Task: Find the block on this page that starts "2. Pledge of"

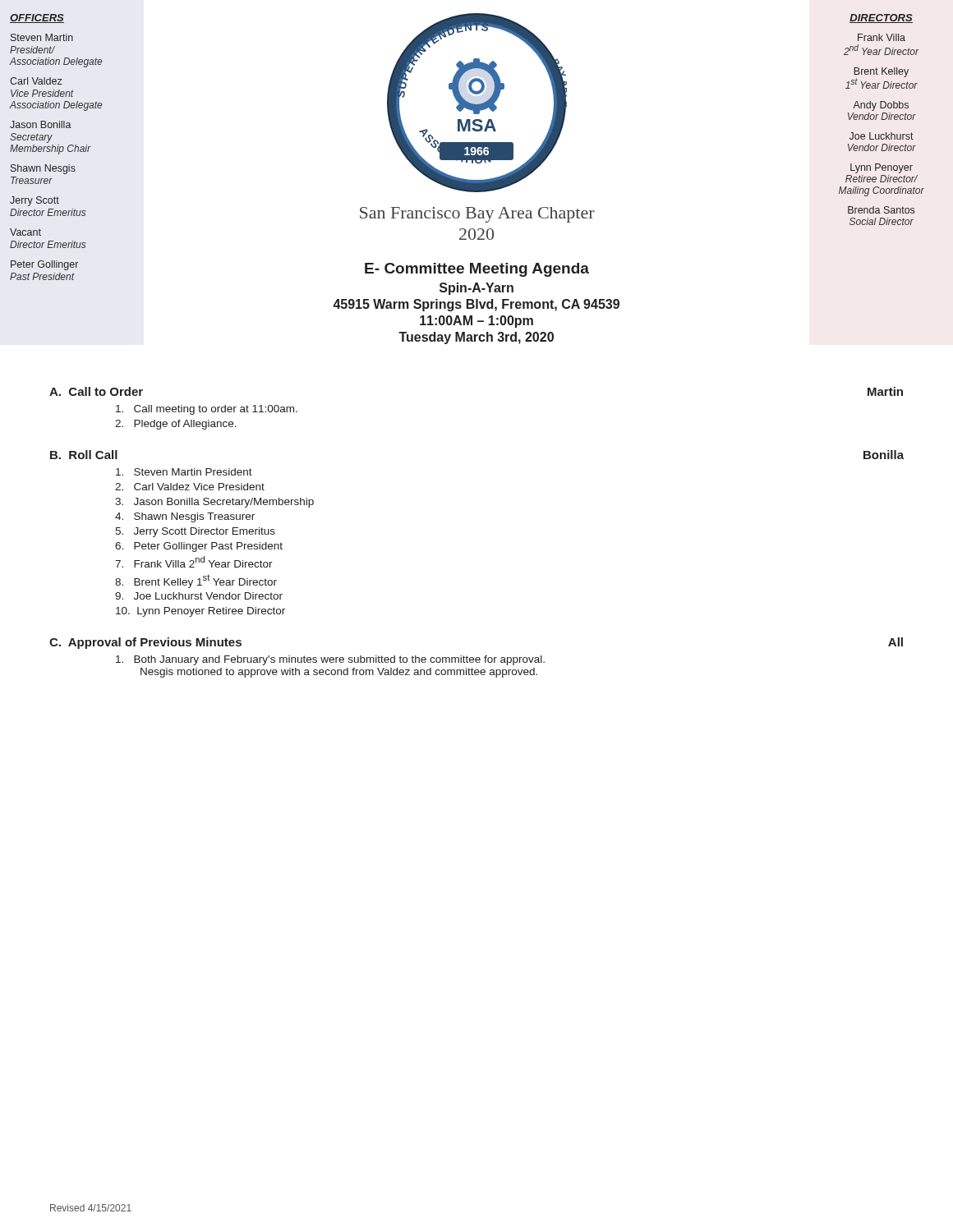Action: click(176, 423)
